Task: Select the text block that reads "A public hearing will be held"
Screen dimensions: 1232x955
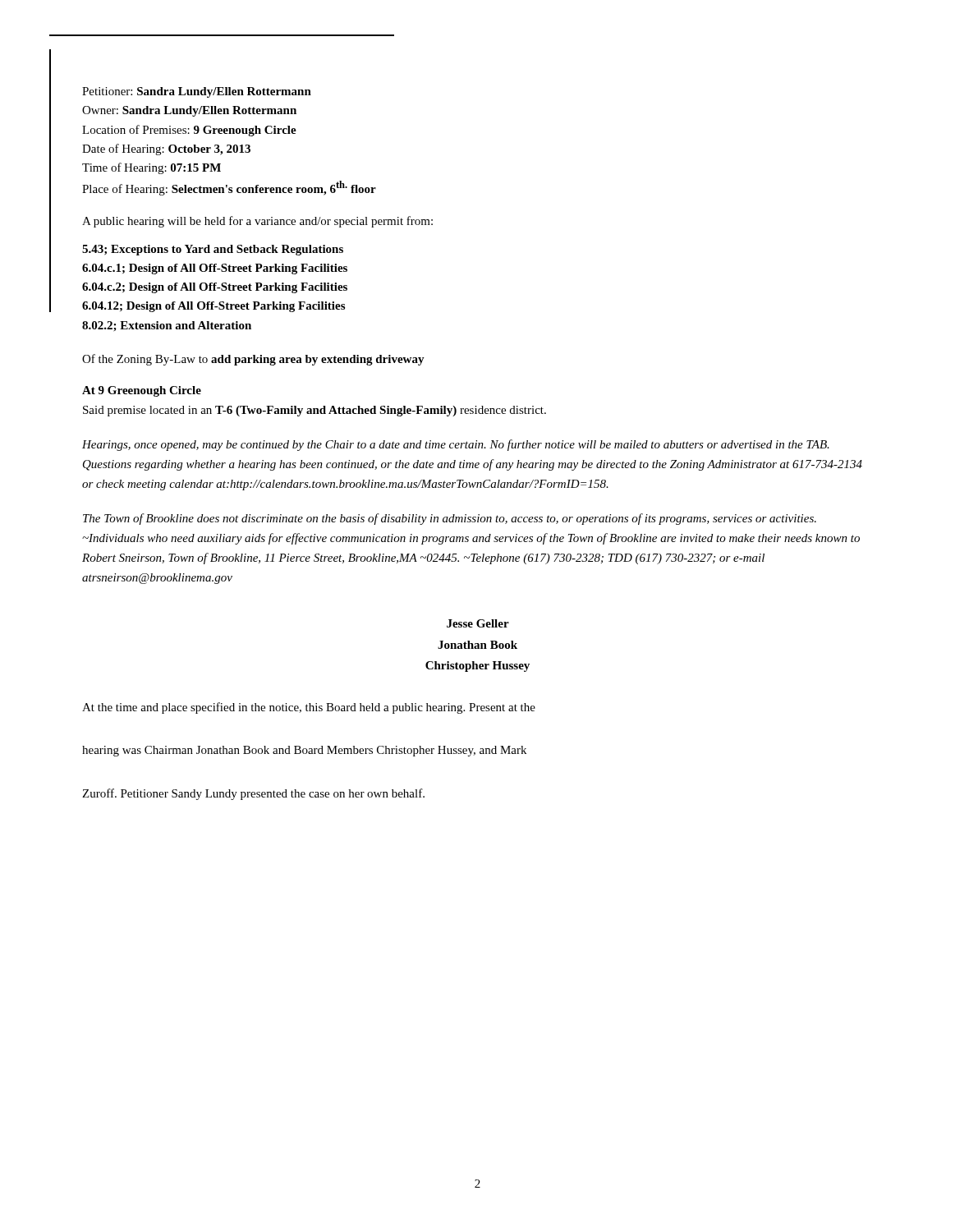Action: [x=258, y=221]
